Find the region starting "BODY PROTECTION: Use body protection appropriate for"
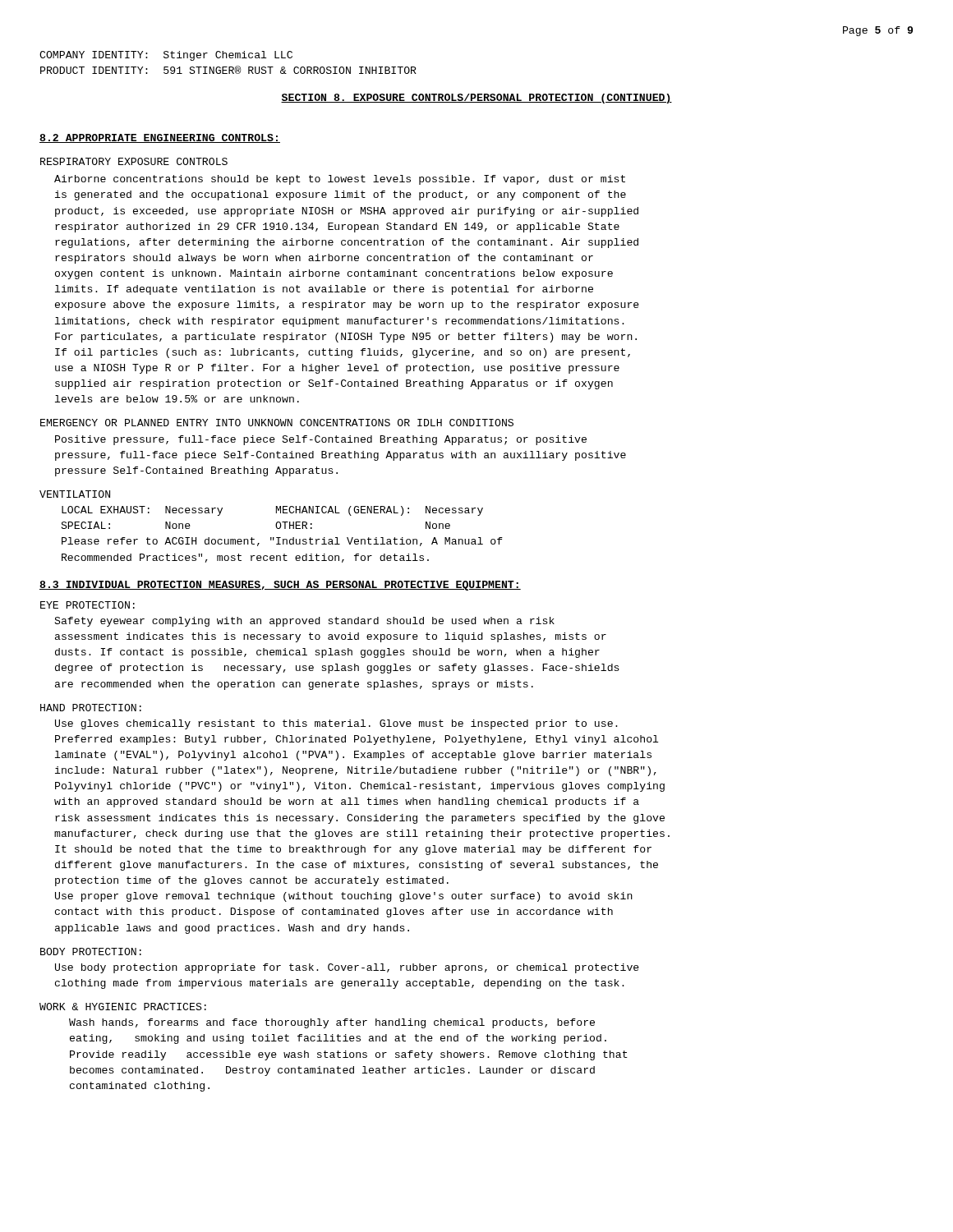Screen dimensions: 1232x953 click(476, 968)
